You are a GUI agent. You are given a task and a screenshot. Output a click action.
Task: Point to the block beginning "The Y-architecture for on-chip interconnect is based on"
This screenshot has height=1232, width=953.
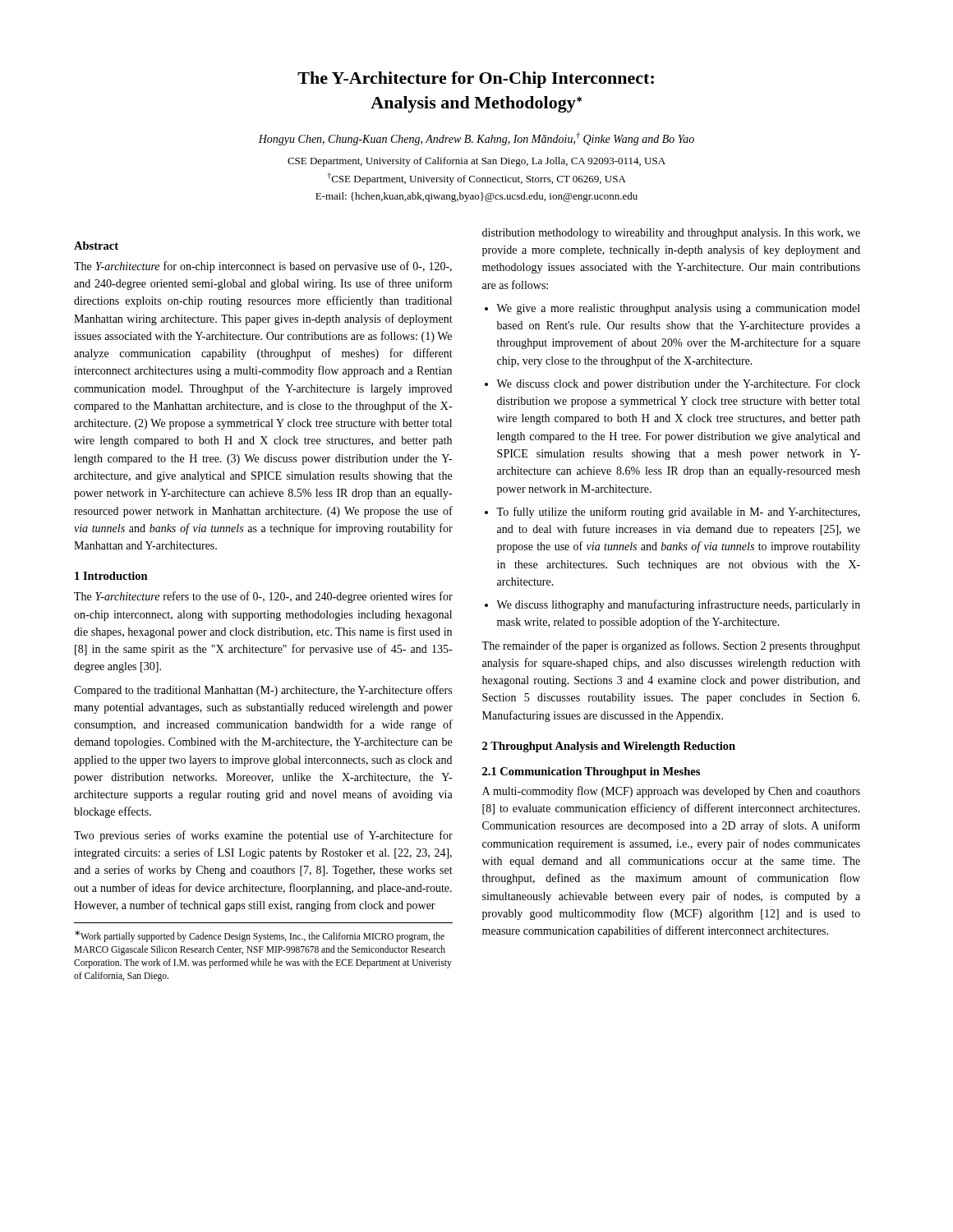263,406
